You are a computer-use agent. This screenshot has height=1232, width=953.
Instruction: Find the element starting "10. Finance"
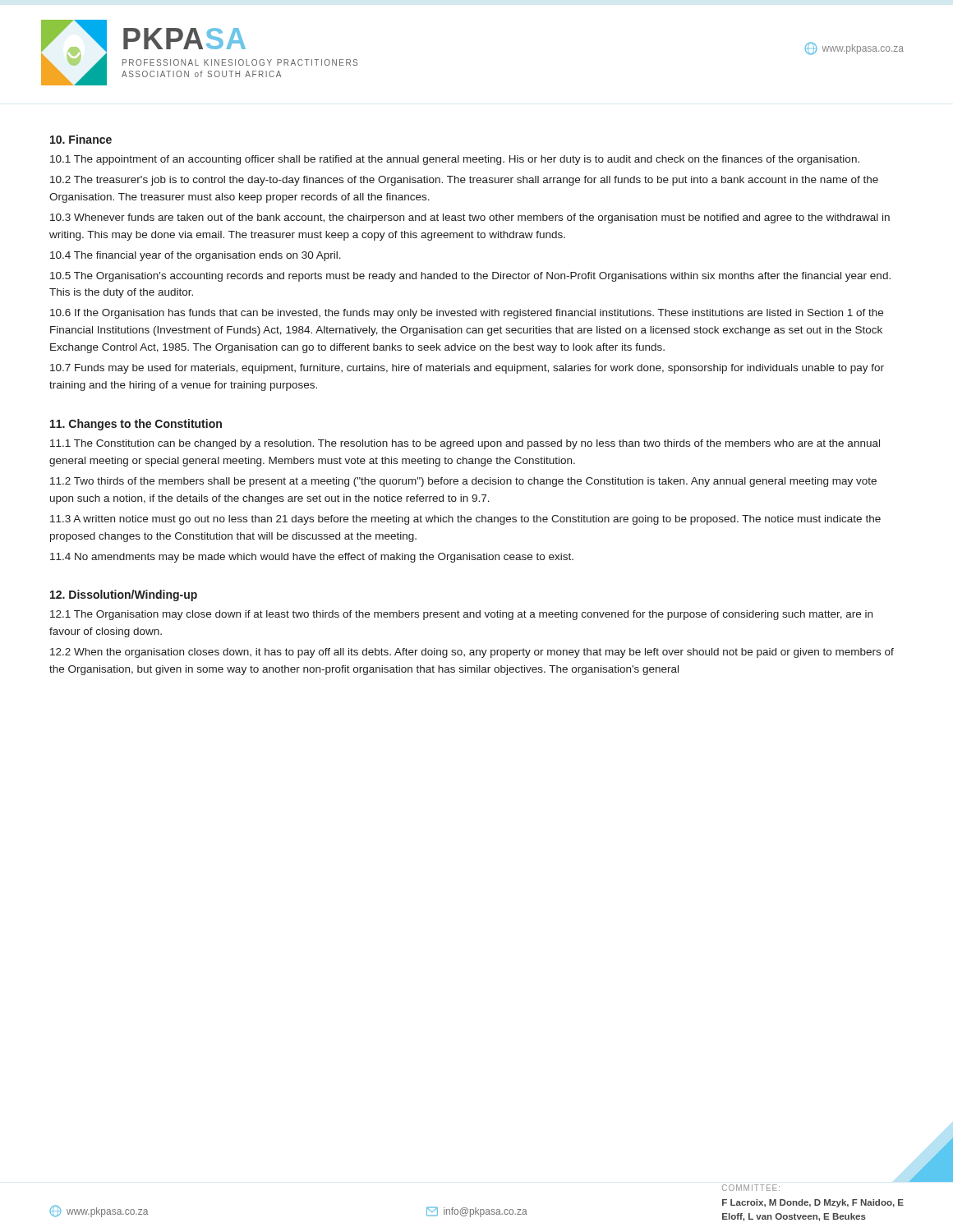81,140
